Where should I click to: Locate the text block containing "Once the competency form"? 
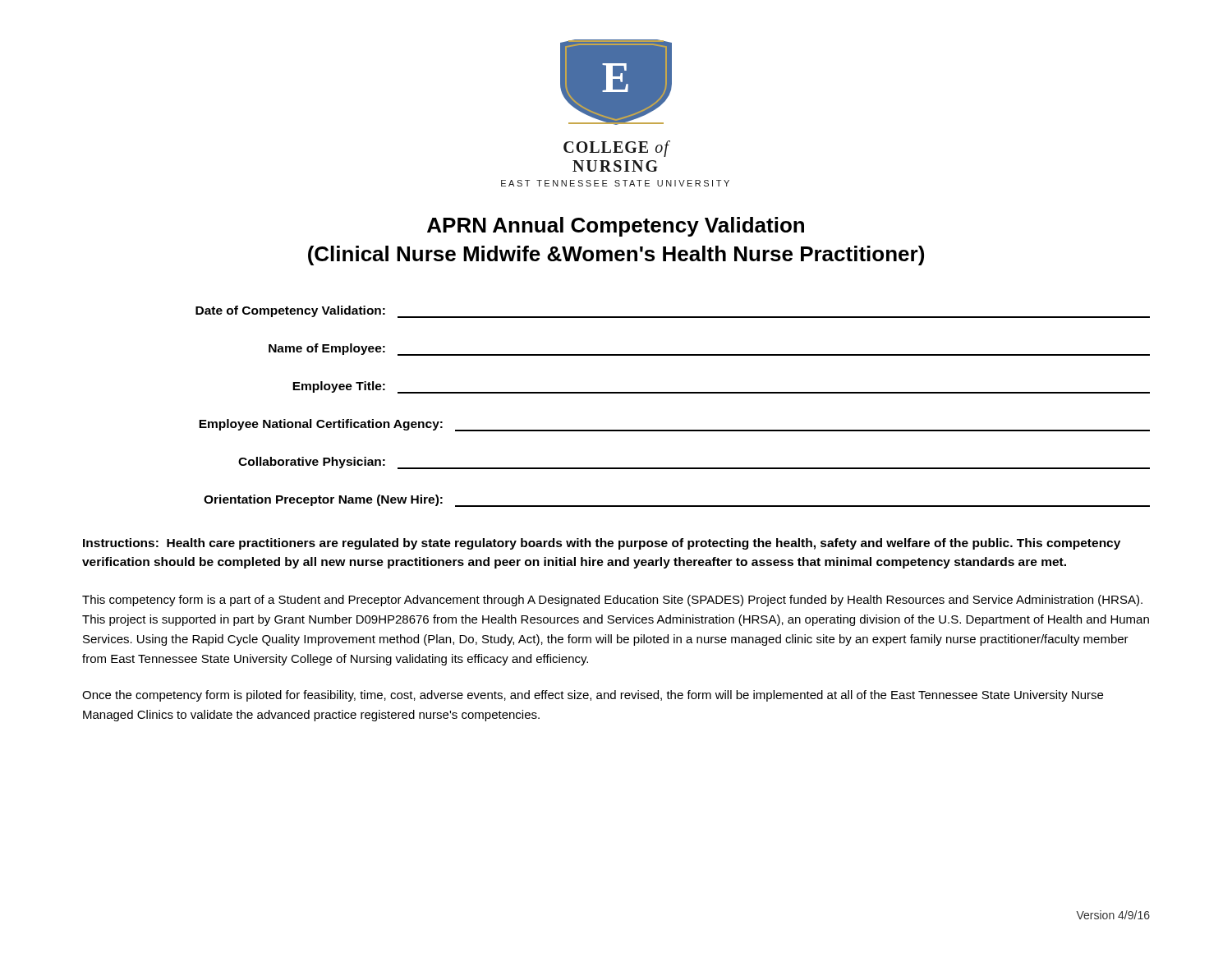click(593, 704)
